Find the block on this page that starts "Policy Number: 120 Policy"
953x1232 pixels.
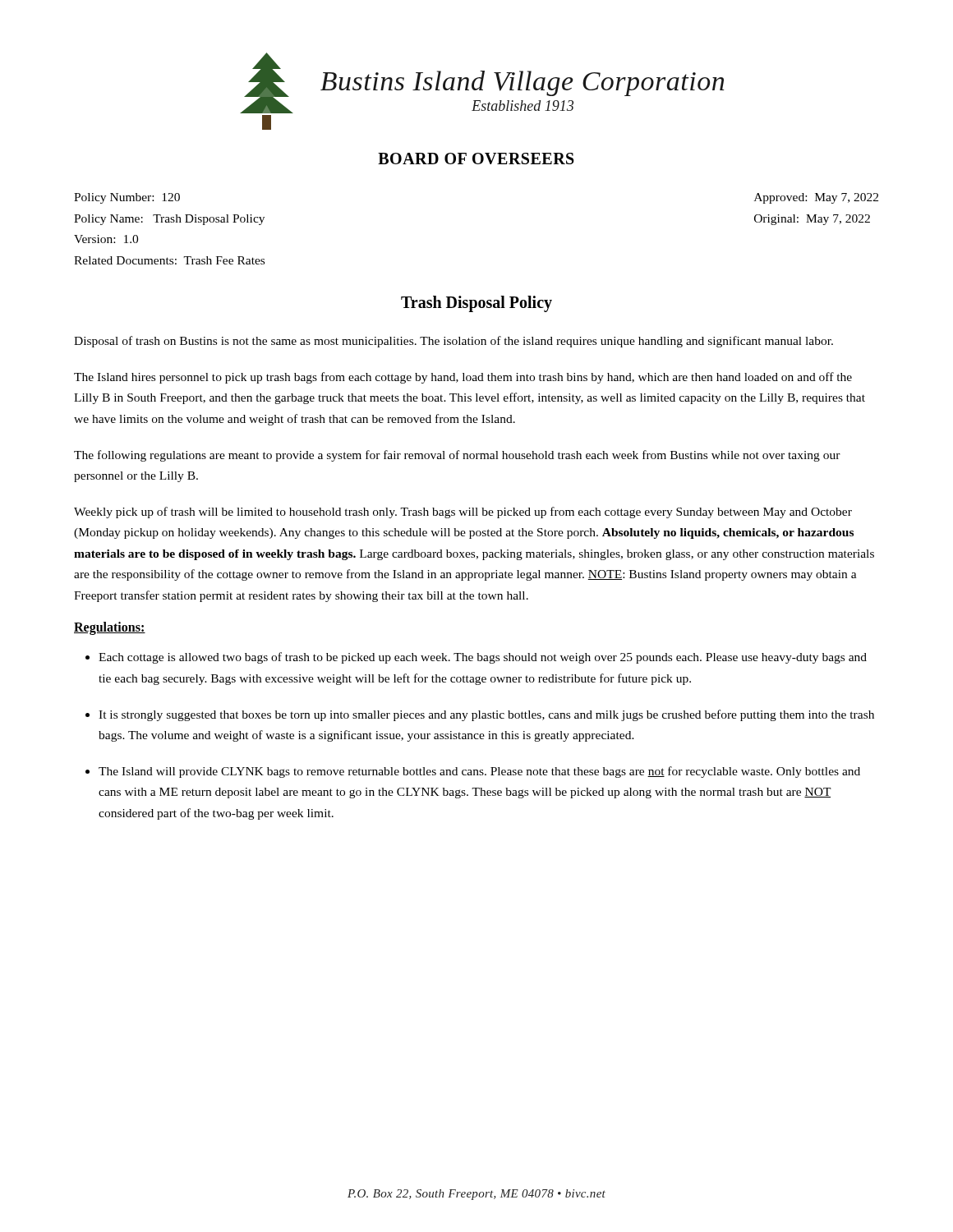coord(130,198)
